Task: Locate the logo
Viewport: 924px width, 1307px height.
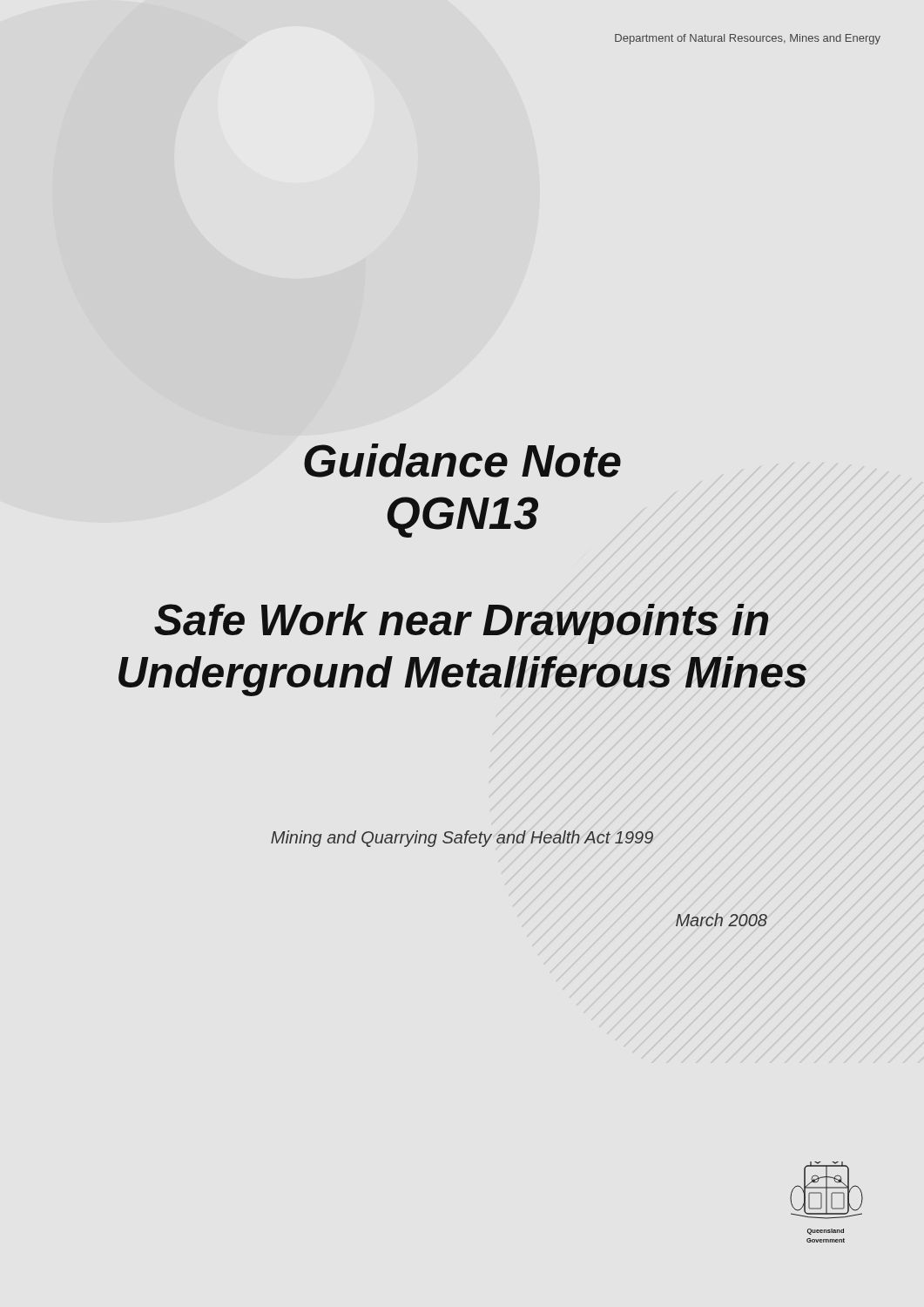Action: click(826, 1213)
